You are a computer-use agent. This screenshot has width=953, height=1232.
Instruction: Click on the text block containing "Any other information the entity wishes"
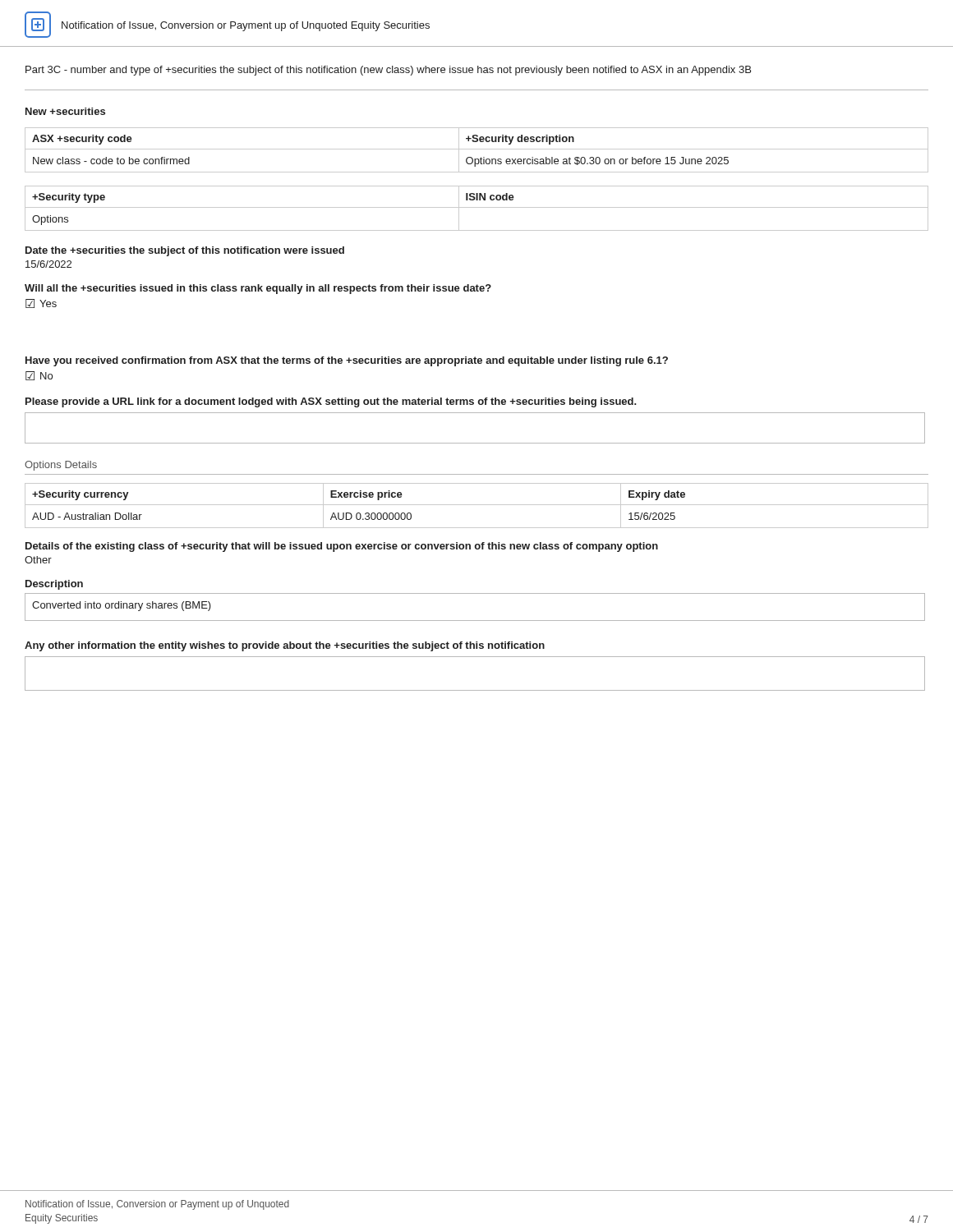(476, 664)
